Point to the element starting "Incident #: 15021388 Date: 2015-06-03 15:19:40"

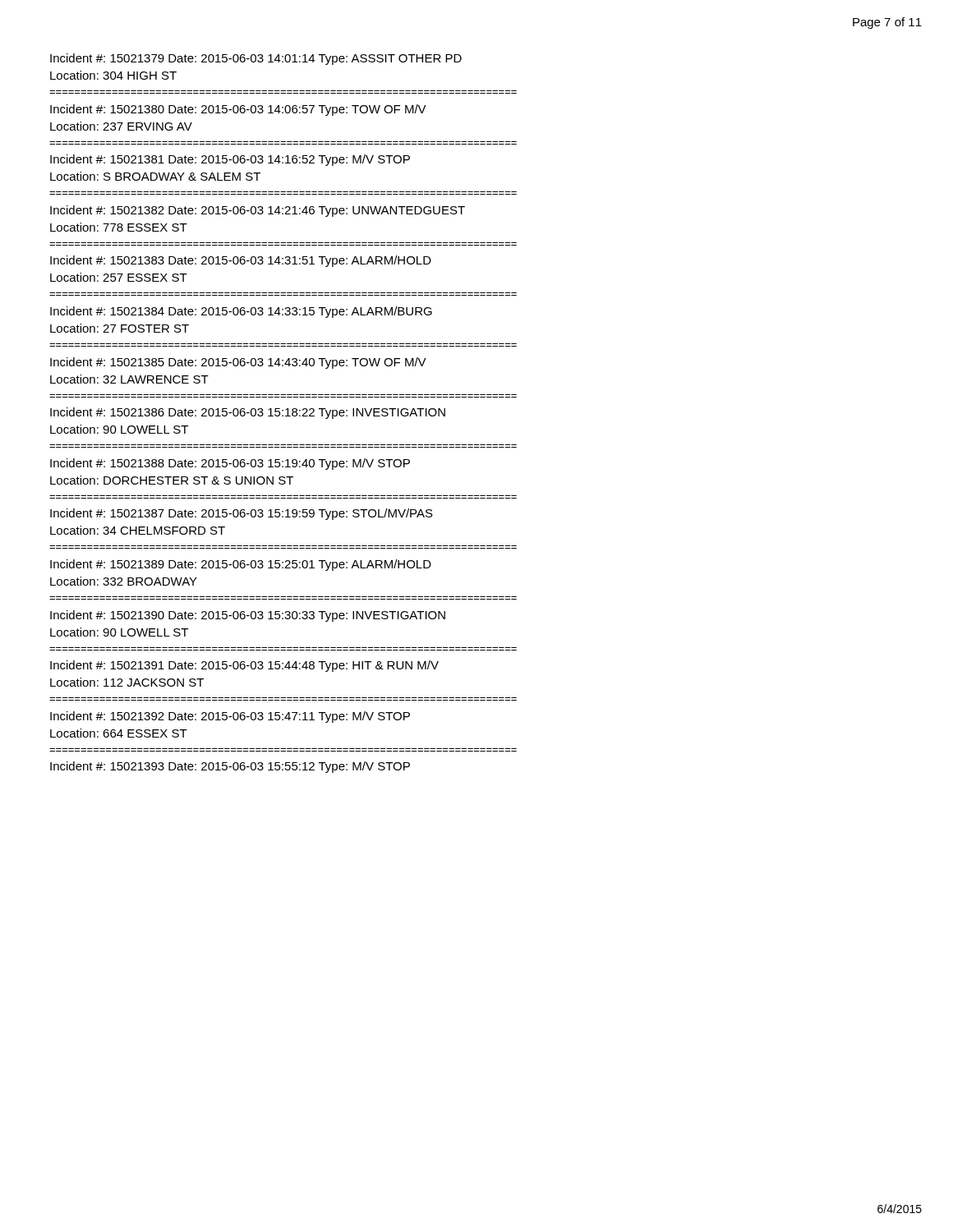[x=230, y=464]
